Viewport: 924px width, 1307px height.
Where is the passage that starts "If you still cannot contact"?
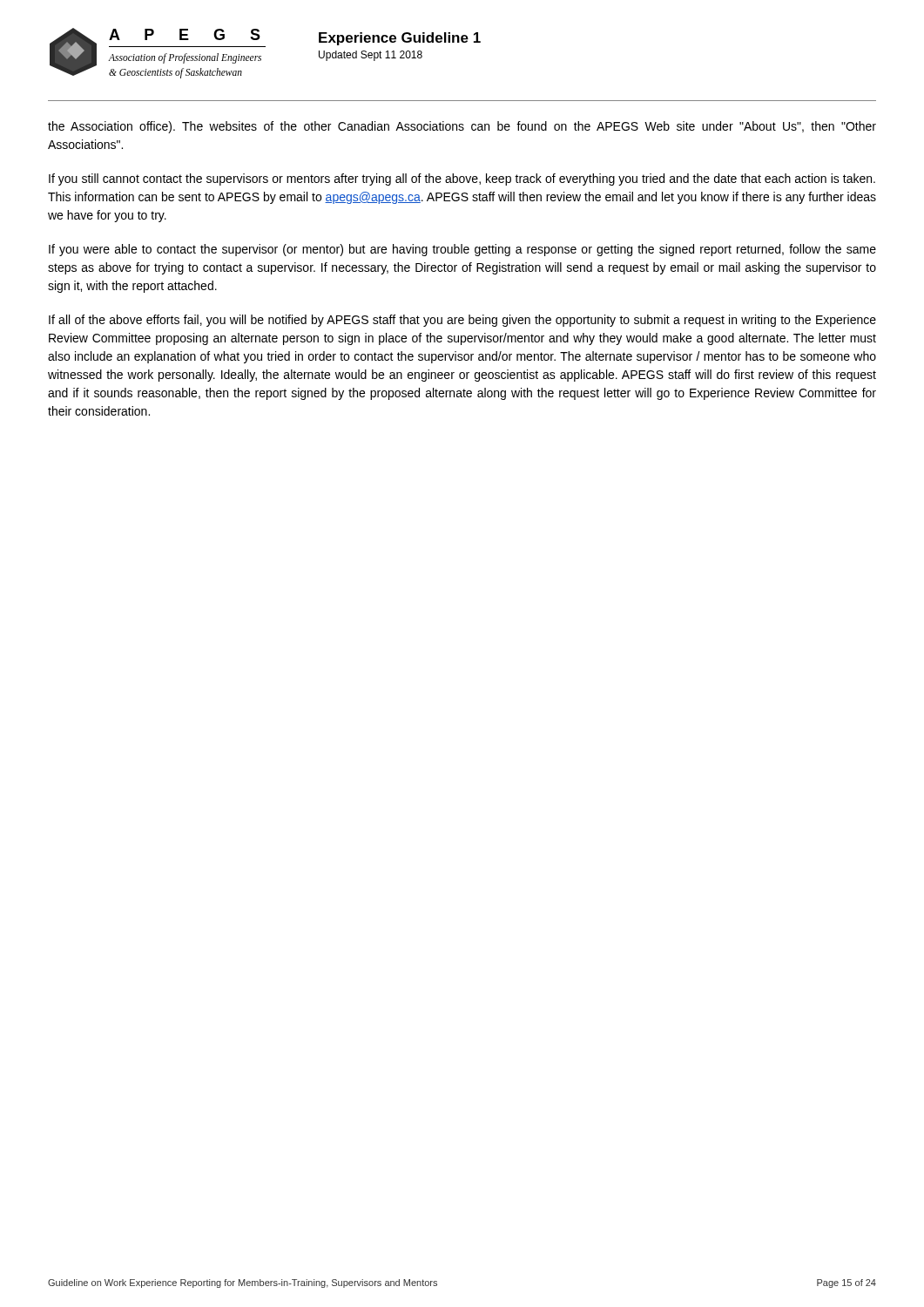(462, 197)
